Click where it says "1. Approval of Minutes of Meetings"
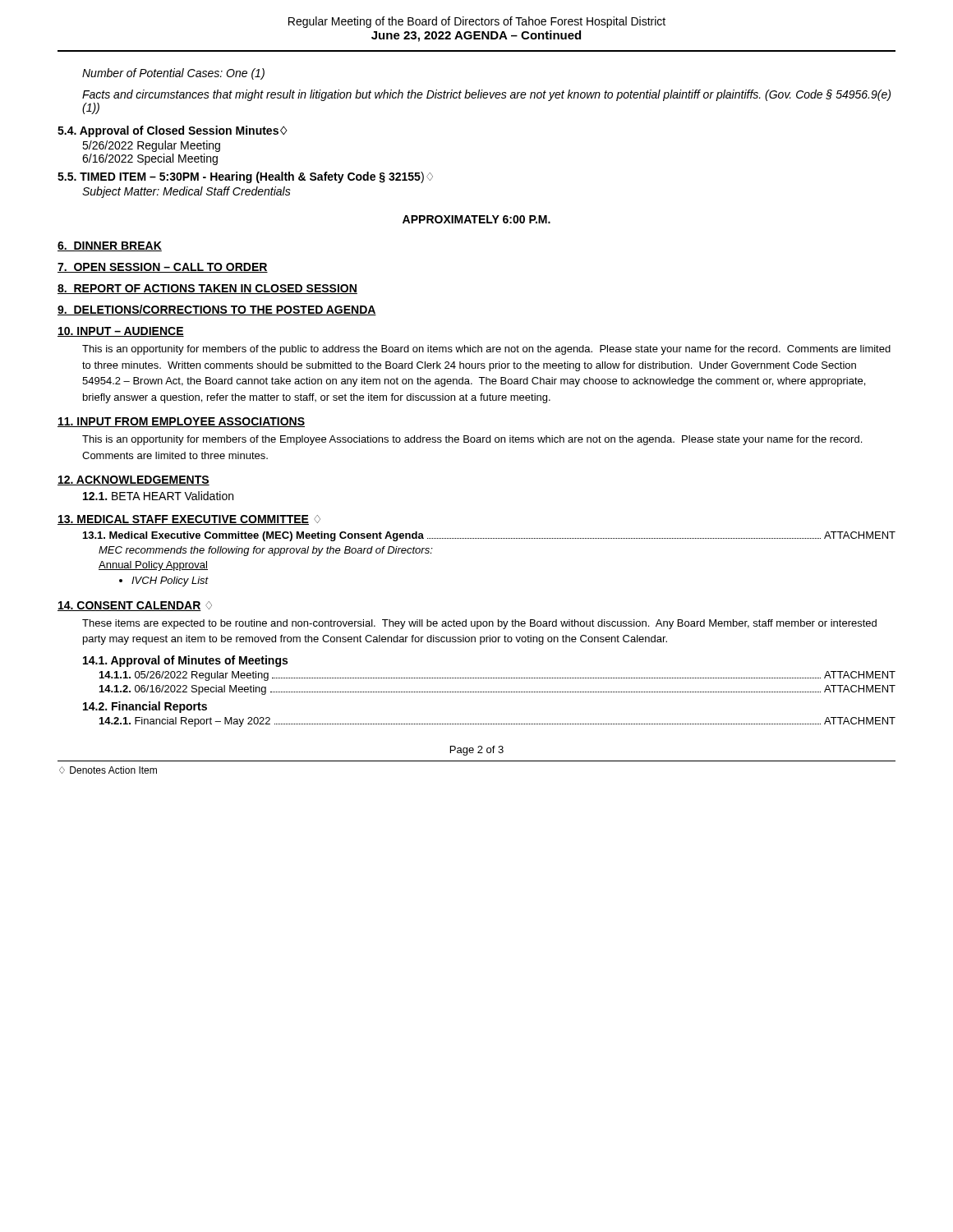Viewport: 953px width, 1232px height. click(x=185, y=660)
